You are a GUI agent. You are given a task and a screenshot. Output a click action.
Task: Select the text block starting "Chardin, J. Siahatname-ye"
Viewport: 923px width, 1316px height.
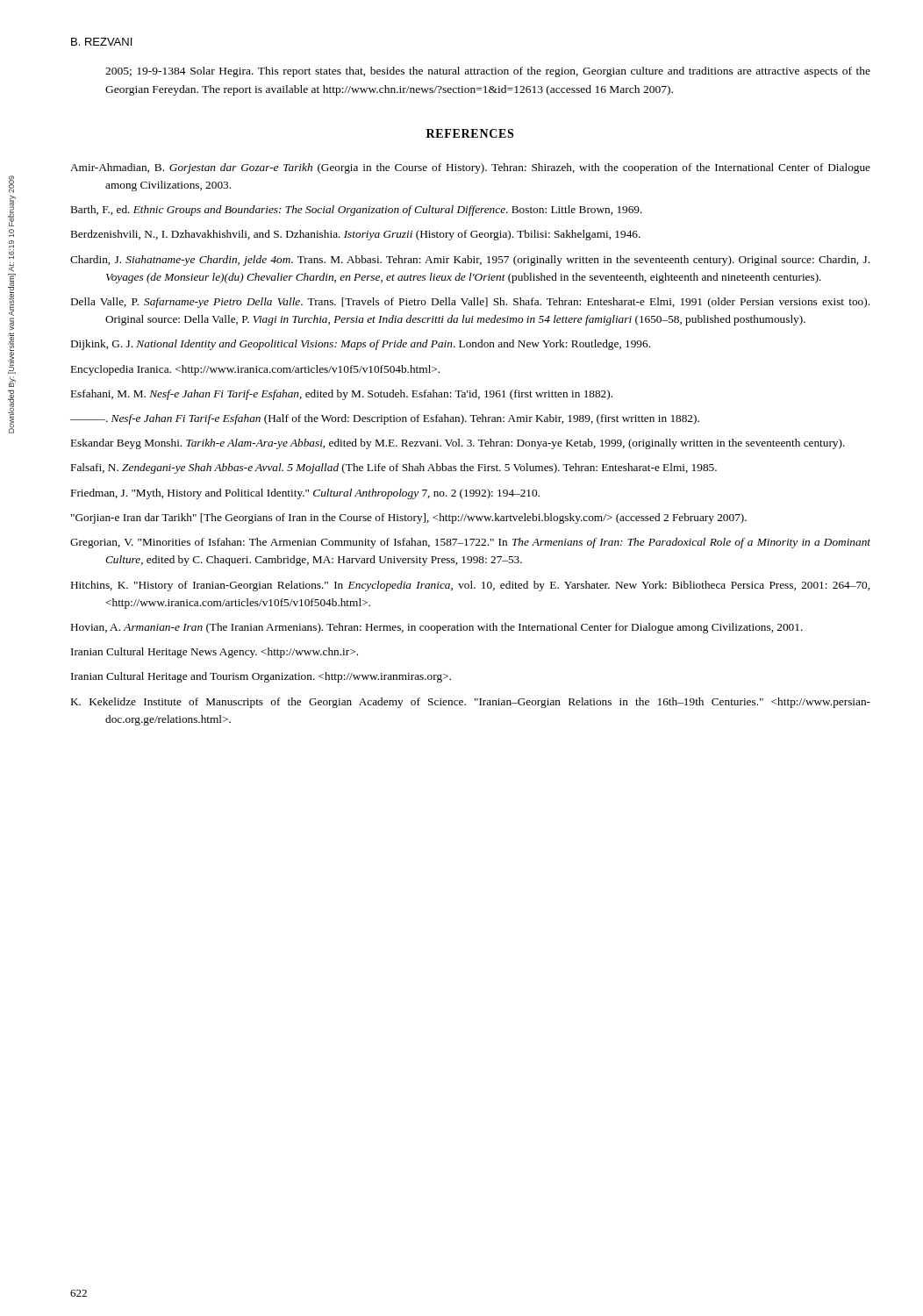pyautogui.click(x=470, y=268)
